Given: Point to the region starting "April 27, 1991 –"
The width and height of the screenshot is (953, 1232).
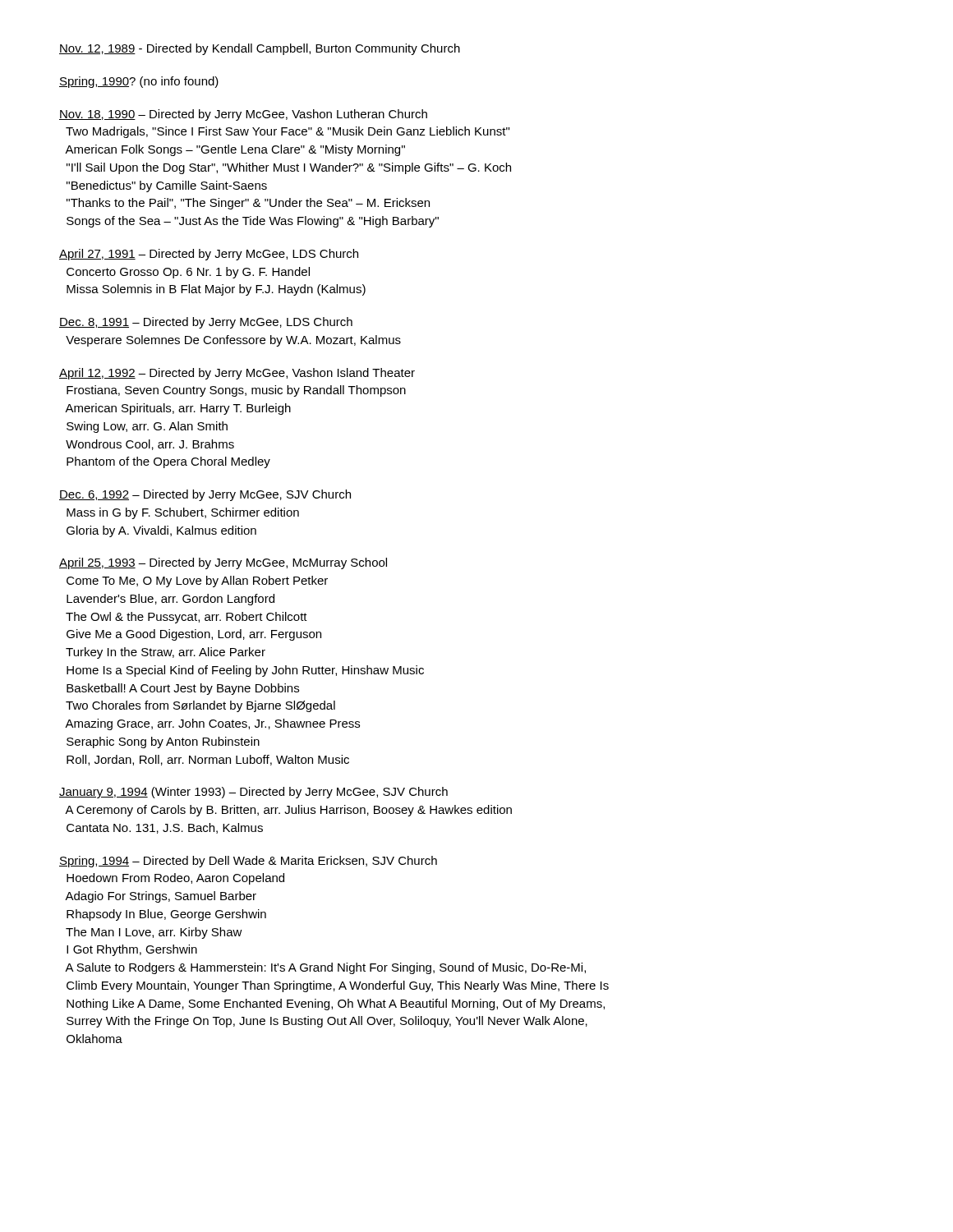Looking at the screenshot, I should pos(213,271).
